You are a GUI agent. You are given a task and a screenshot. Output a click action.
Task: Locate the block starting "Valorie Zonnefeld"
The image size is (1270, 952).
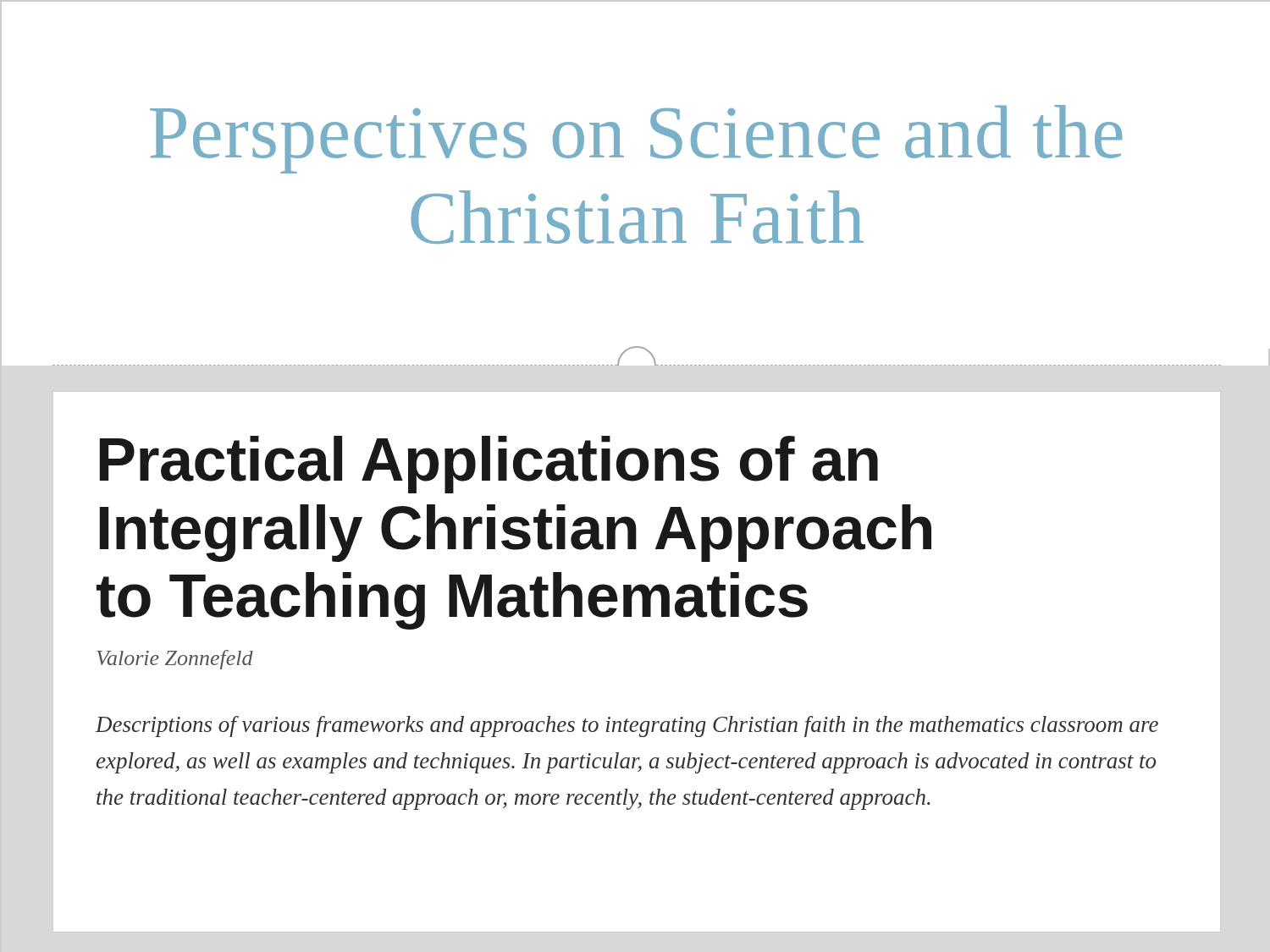[x=174, y=658]
